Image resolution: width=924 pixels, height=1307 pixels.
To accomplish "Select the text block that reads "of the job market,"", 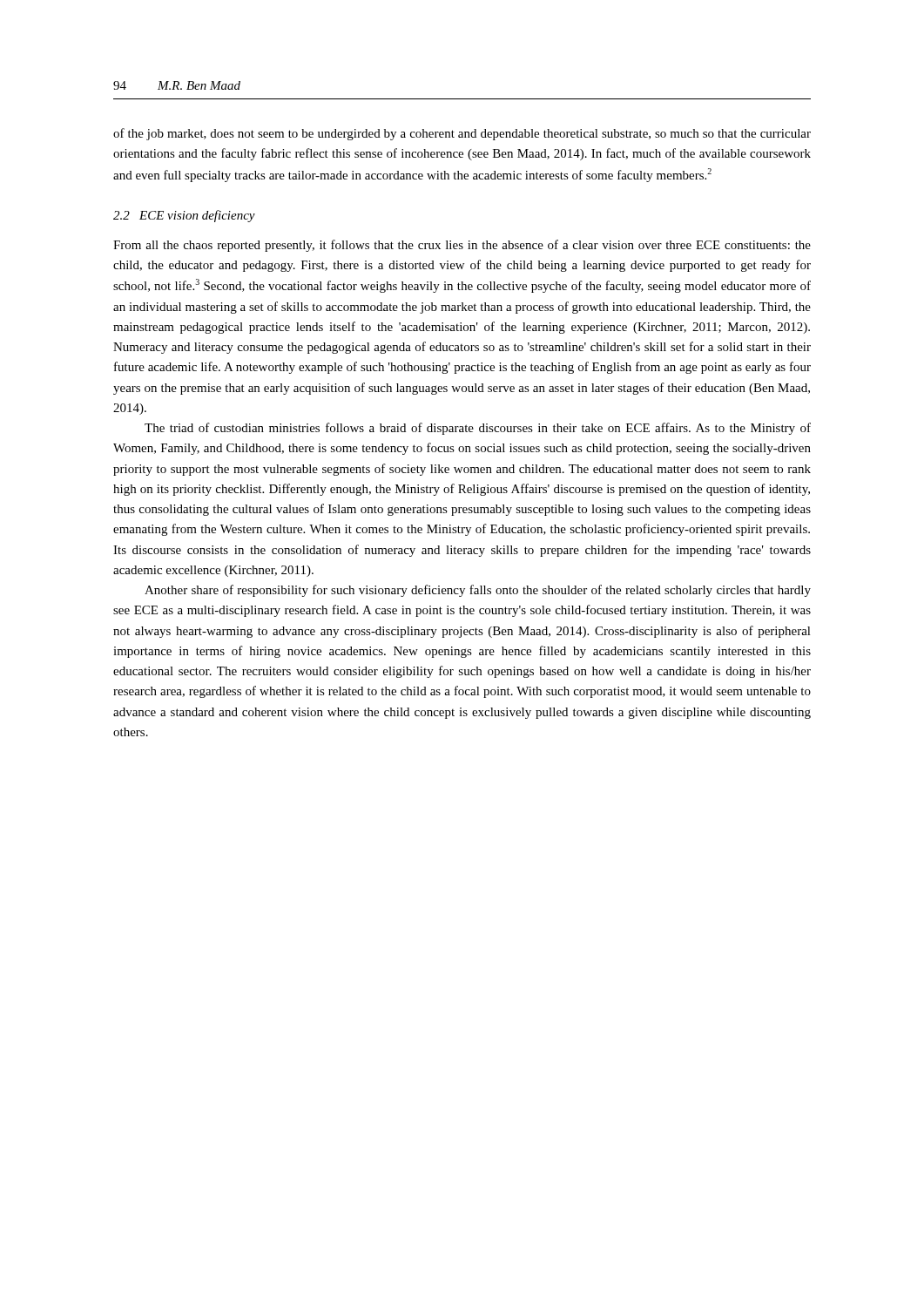I will pos(462,155).
